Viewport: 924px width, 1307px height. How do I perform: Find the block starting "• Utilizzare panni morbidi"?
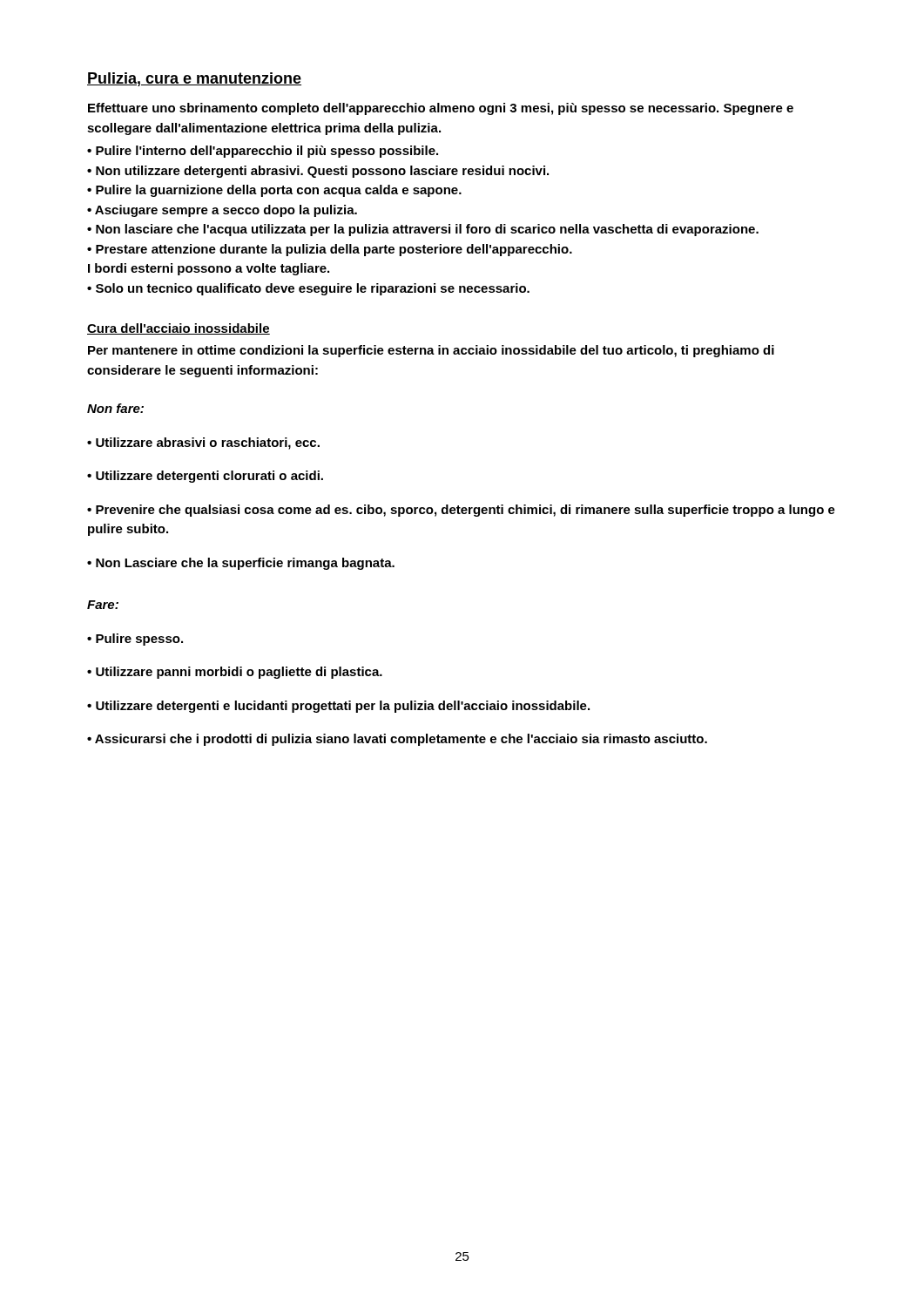point(235,671)
